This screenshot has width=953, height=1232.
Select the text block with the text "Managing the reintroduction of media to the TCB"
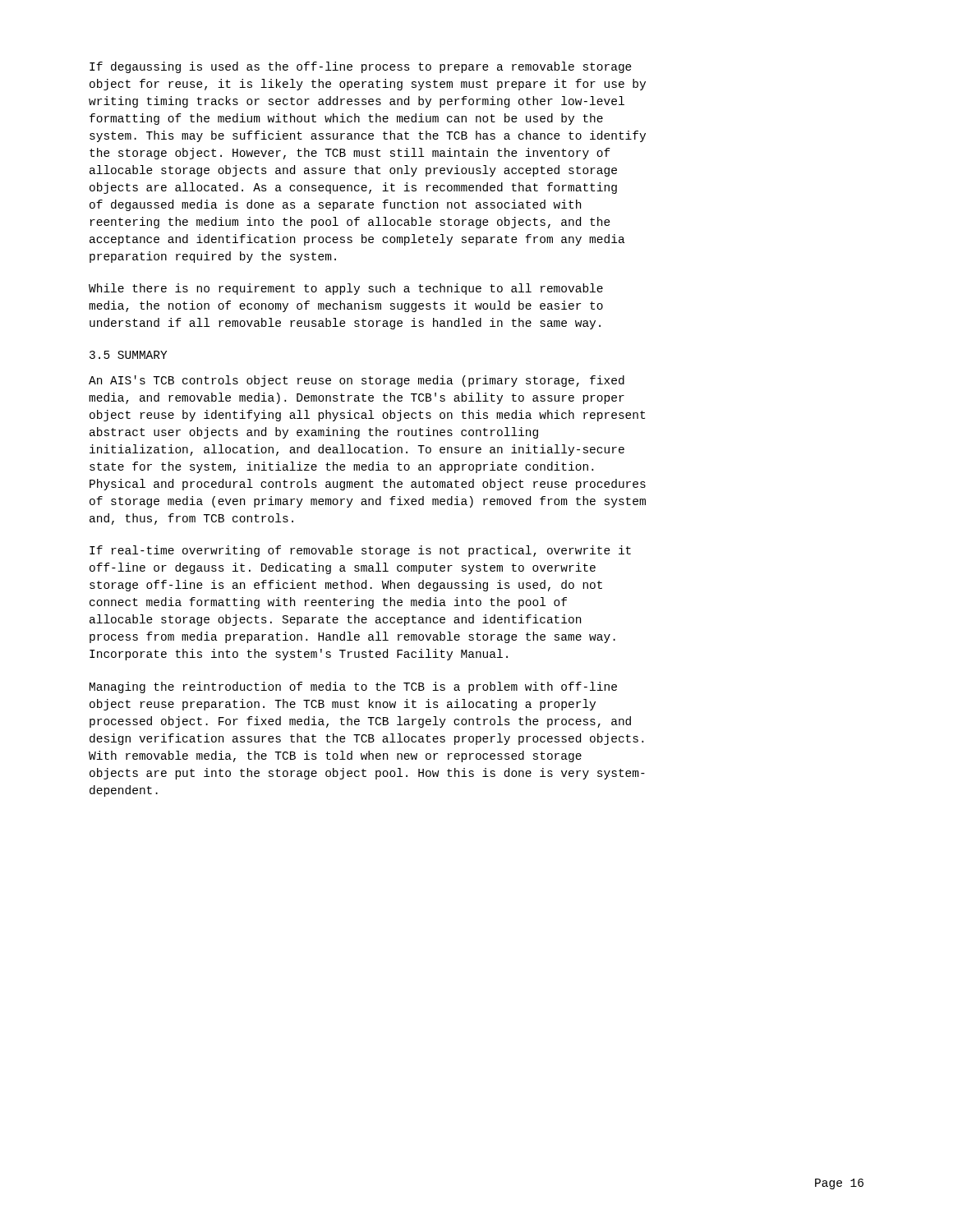[x=368, y=739]
